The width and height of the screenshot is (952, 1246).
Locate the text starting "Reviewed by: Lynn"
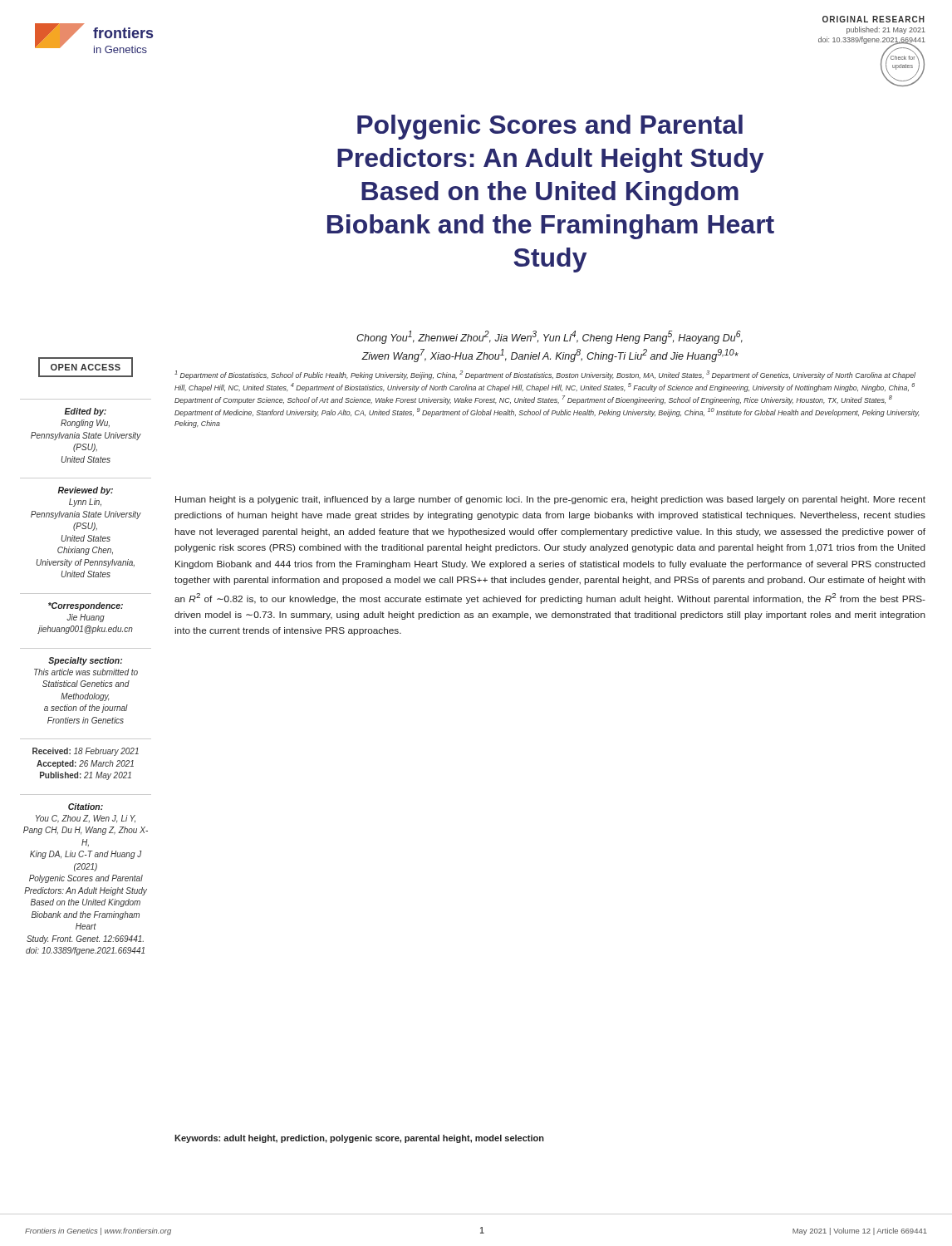click(x=86, y=533)
